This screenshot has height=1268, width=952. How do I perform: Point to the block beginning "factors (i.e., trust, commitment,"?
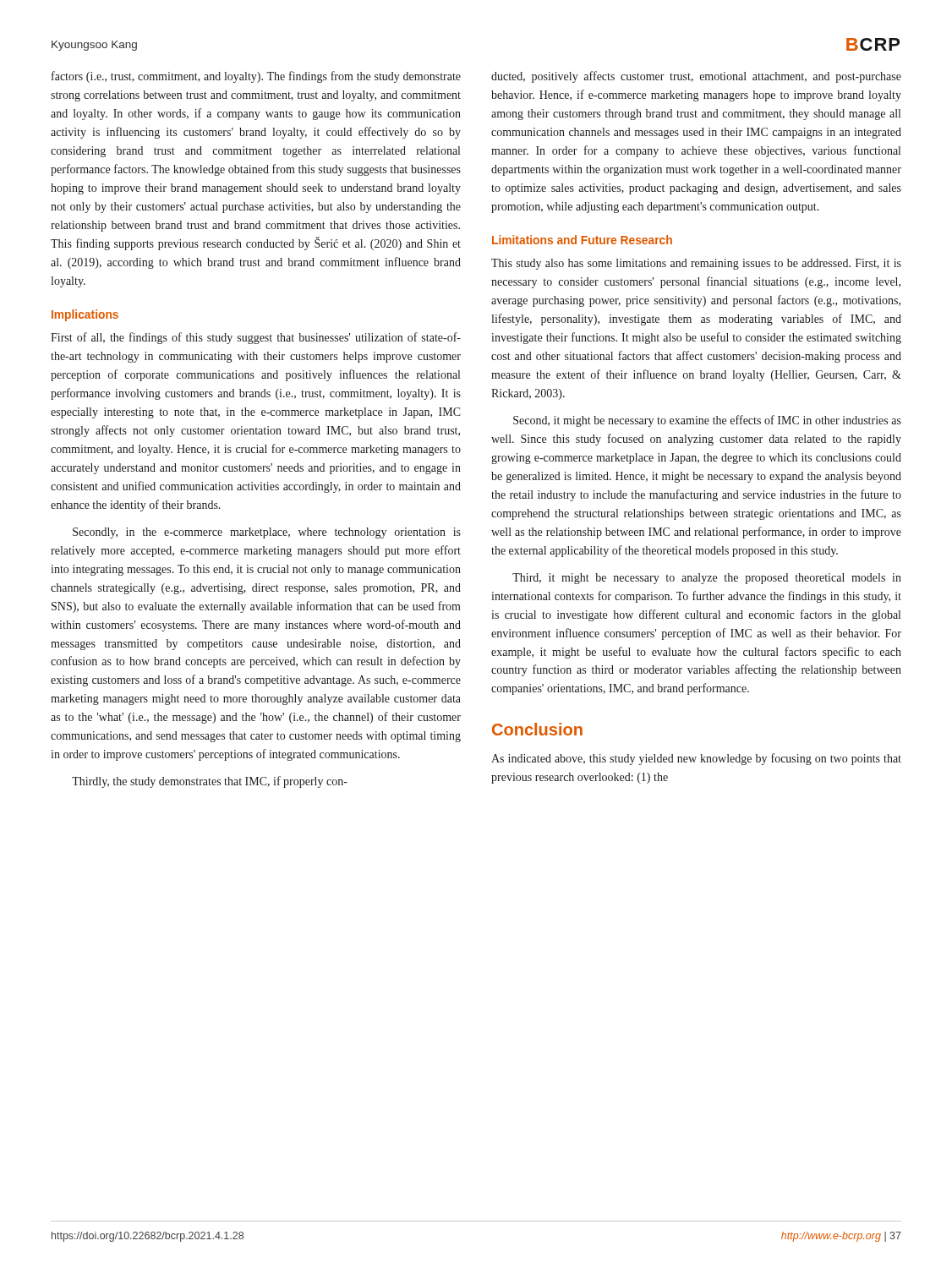point(256,179)
